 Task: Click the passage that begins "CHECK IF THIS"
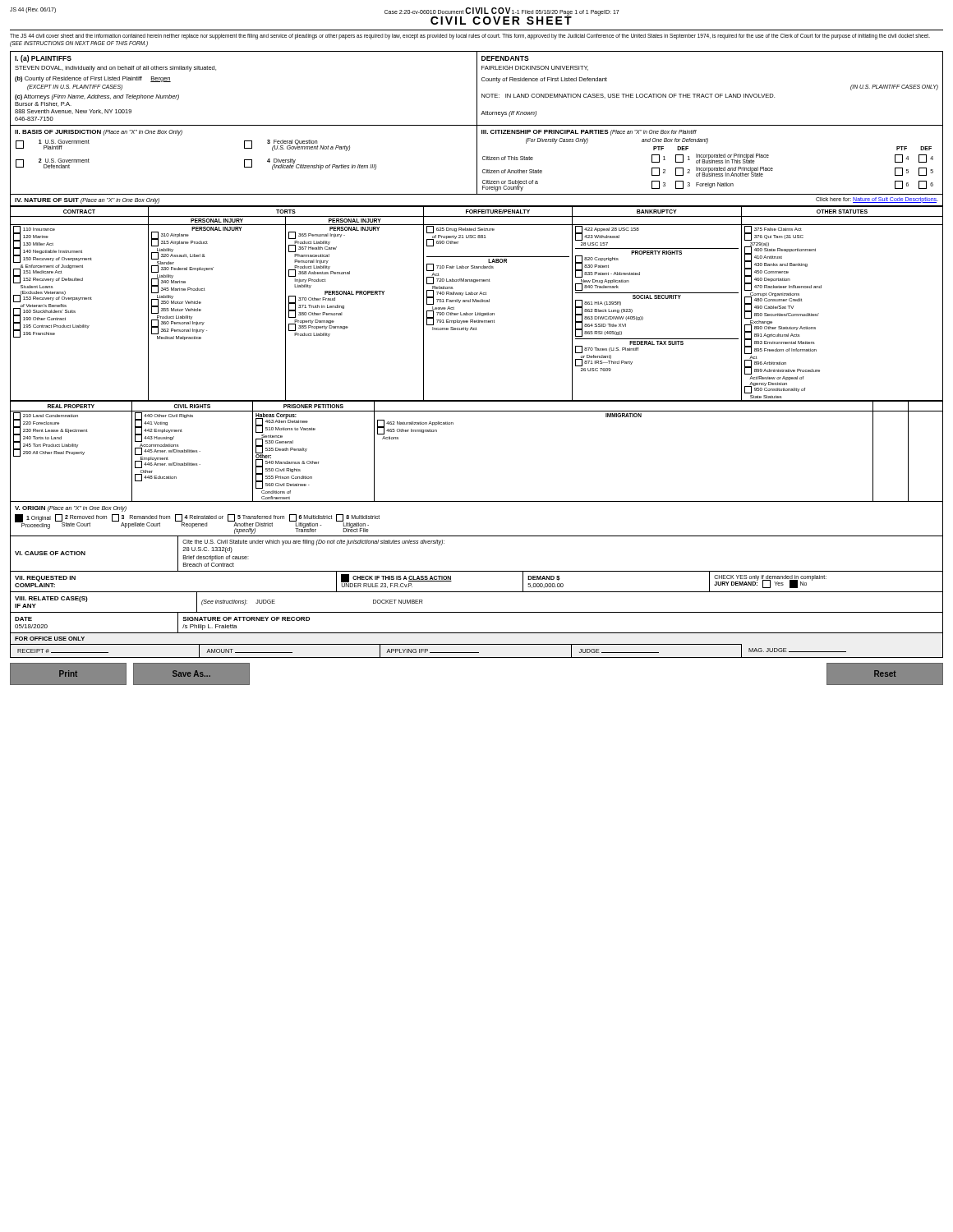click(396, 581)
